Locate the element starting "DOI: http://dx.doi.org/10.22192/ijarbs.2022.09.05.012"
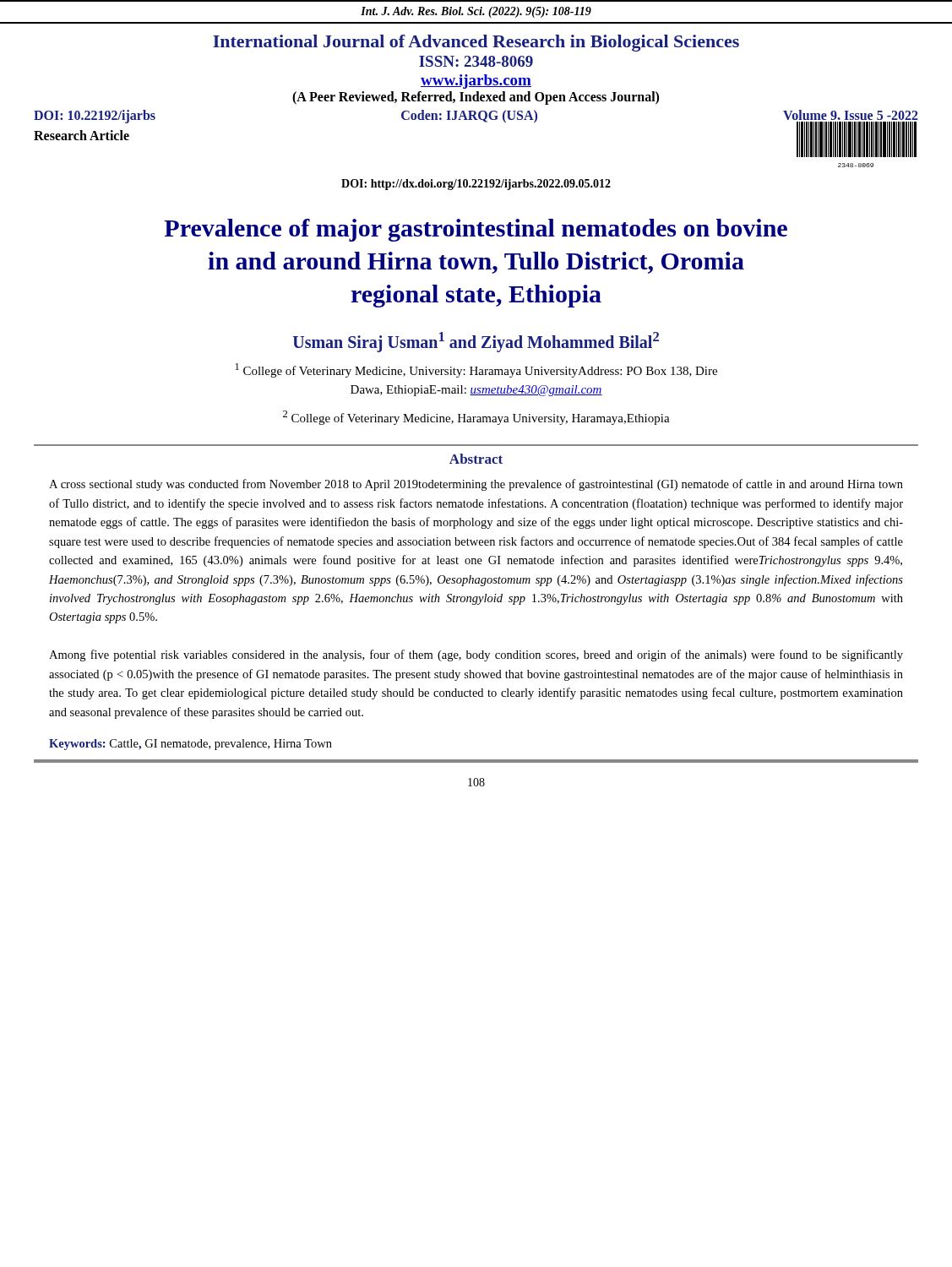The width and height of the screenshot is (952, 1267). point(476,184)
